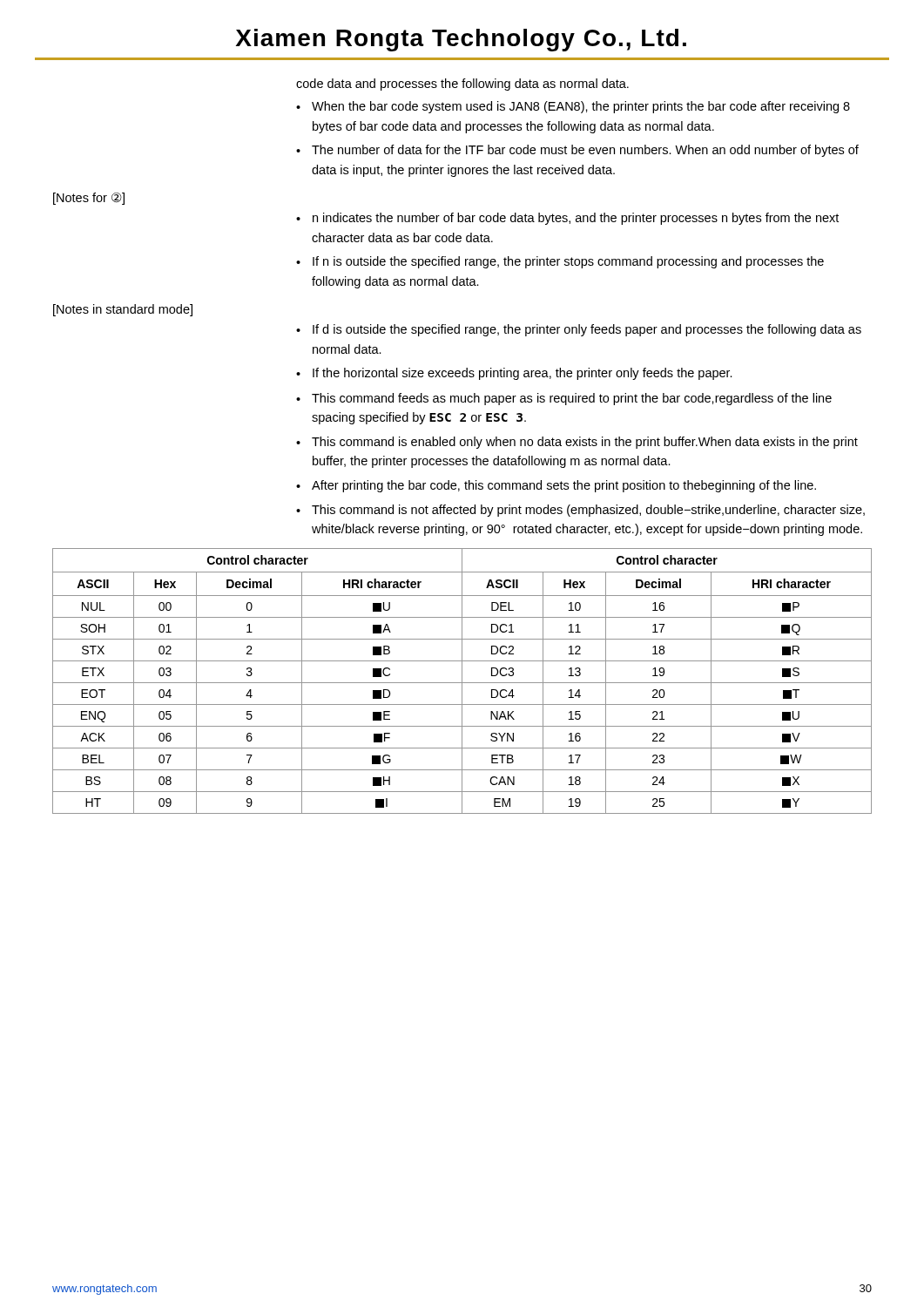924x1307 pixels.
Task: Click on the list item that reads "• The number"
Action: point(584,160)
